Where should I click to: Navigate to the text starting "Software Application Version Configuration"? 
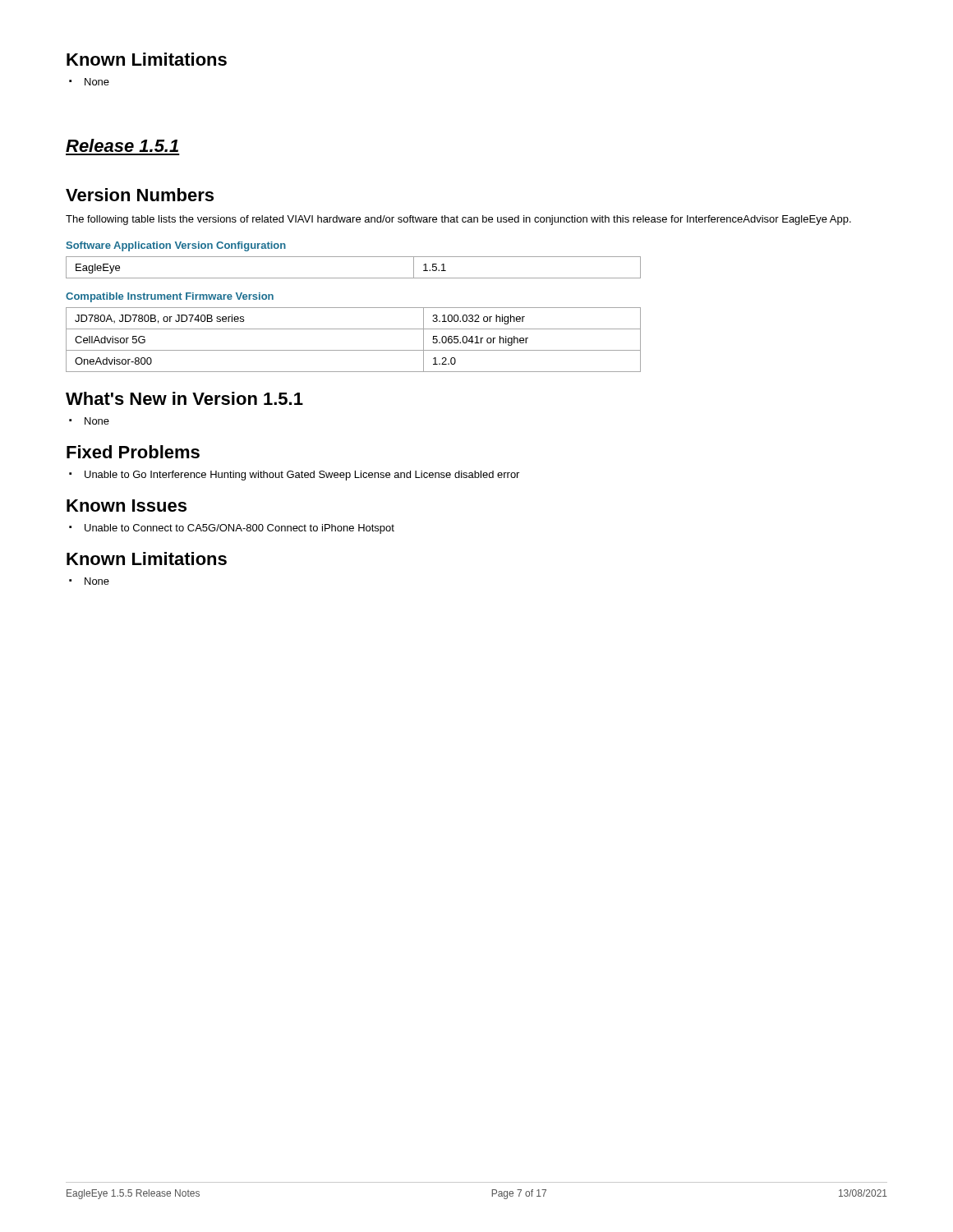(476, 245)
